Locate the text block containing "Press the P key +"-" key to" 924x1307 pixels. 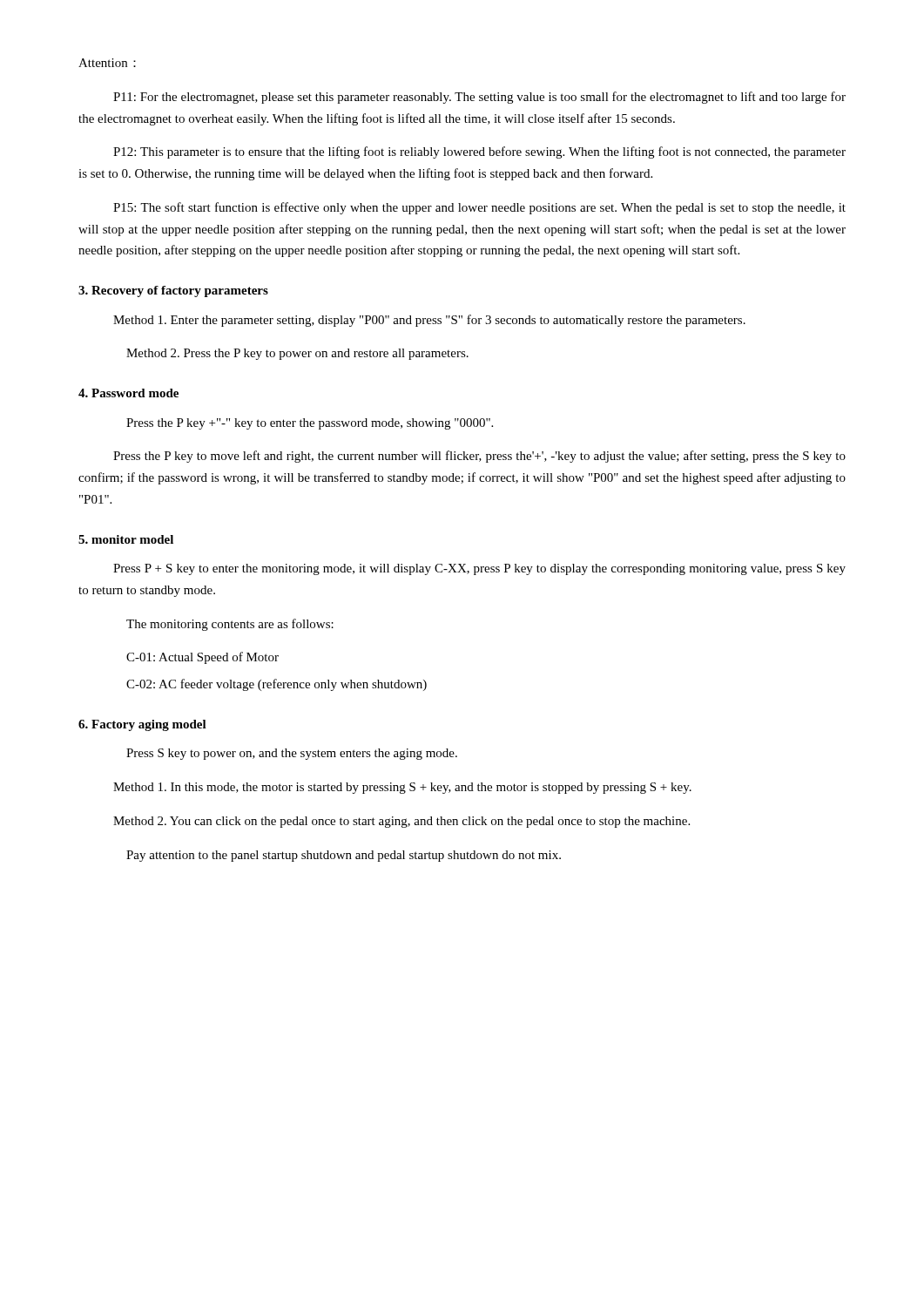[310, 422]
